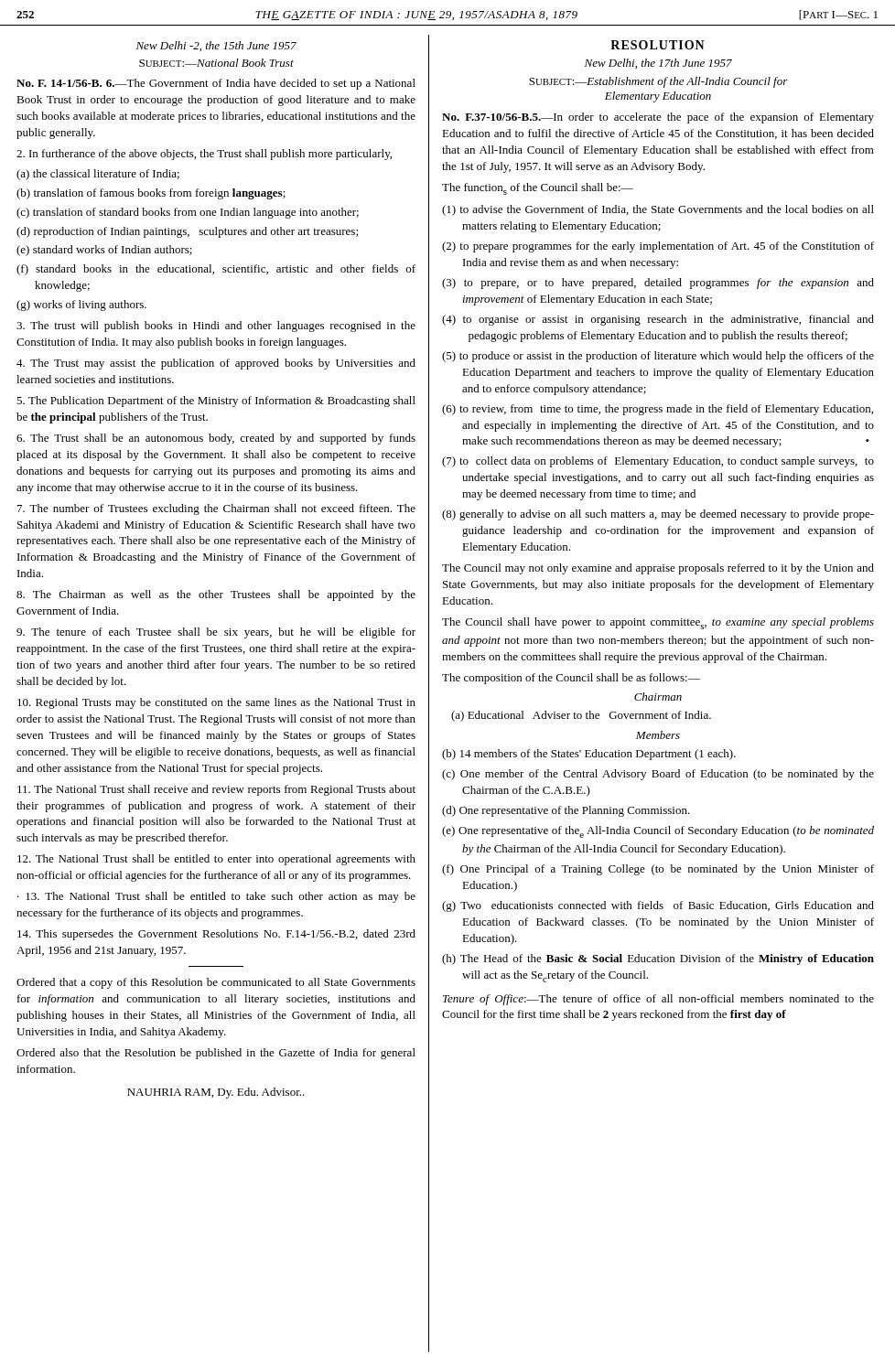Find the text with the text "The functions of the Council shall be:—"
The width and height of the screenshot is (895, 1372).
click(x=537, y=188)
